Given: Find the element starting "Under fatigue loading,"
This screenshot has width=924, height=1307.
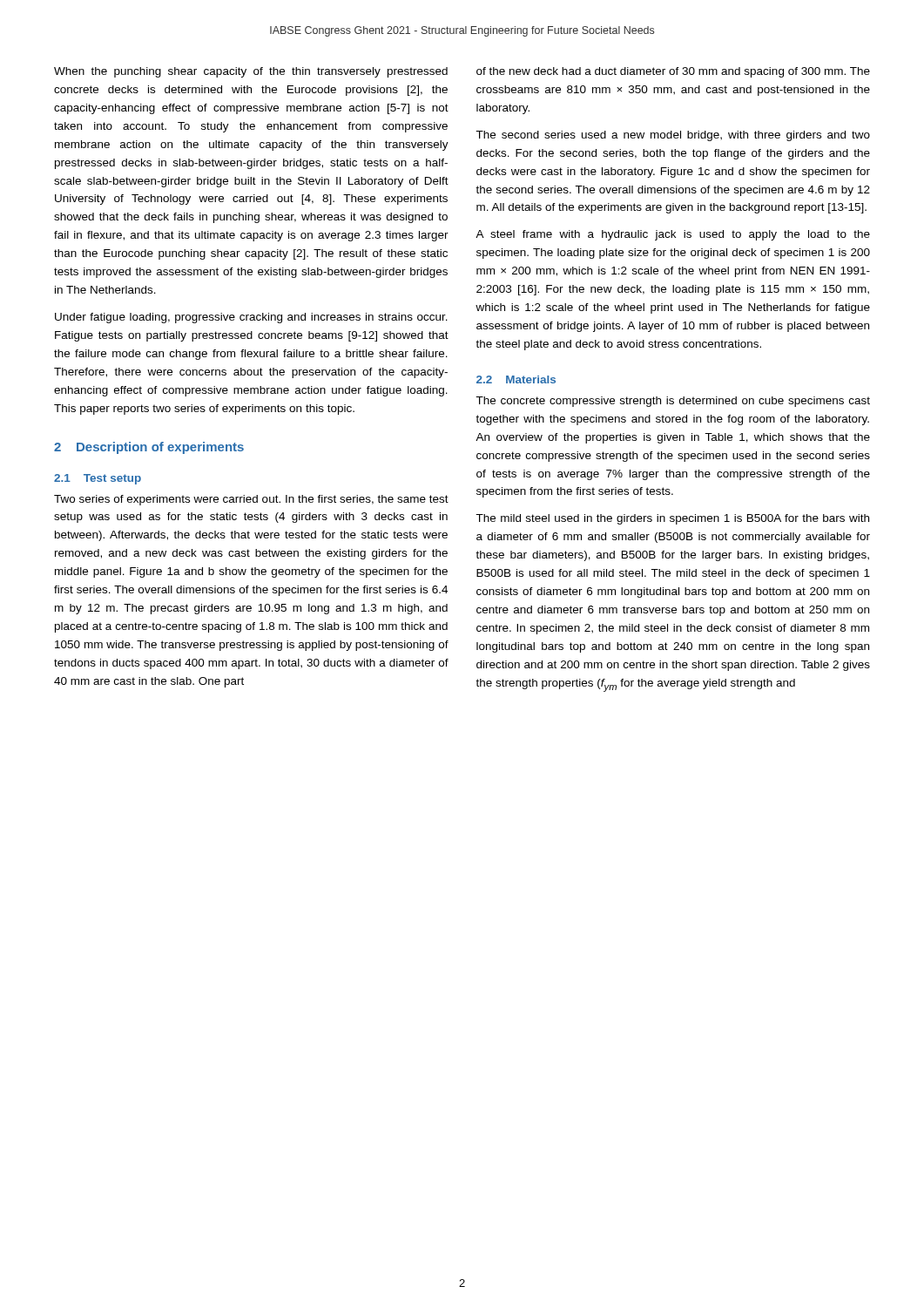Looking at the screenshot, I should click(x=251, y=362).
